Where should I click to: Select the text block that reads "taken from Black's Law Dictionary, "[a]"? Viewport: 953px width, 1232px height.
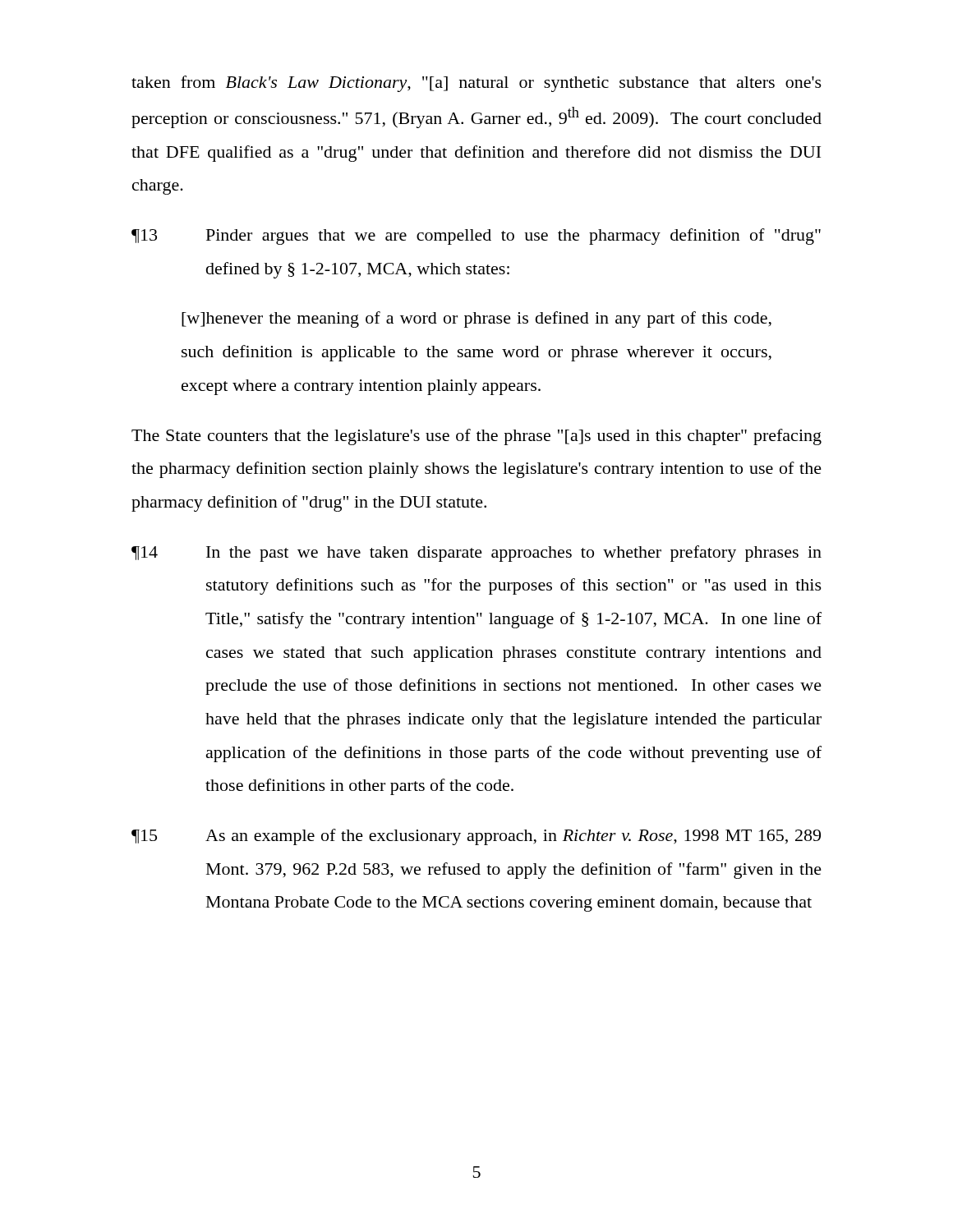pos(476,133)
